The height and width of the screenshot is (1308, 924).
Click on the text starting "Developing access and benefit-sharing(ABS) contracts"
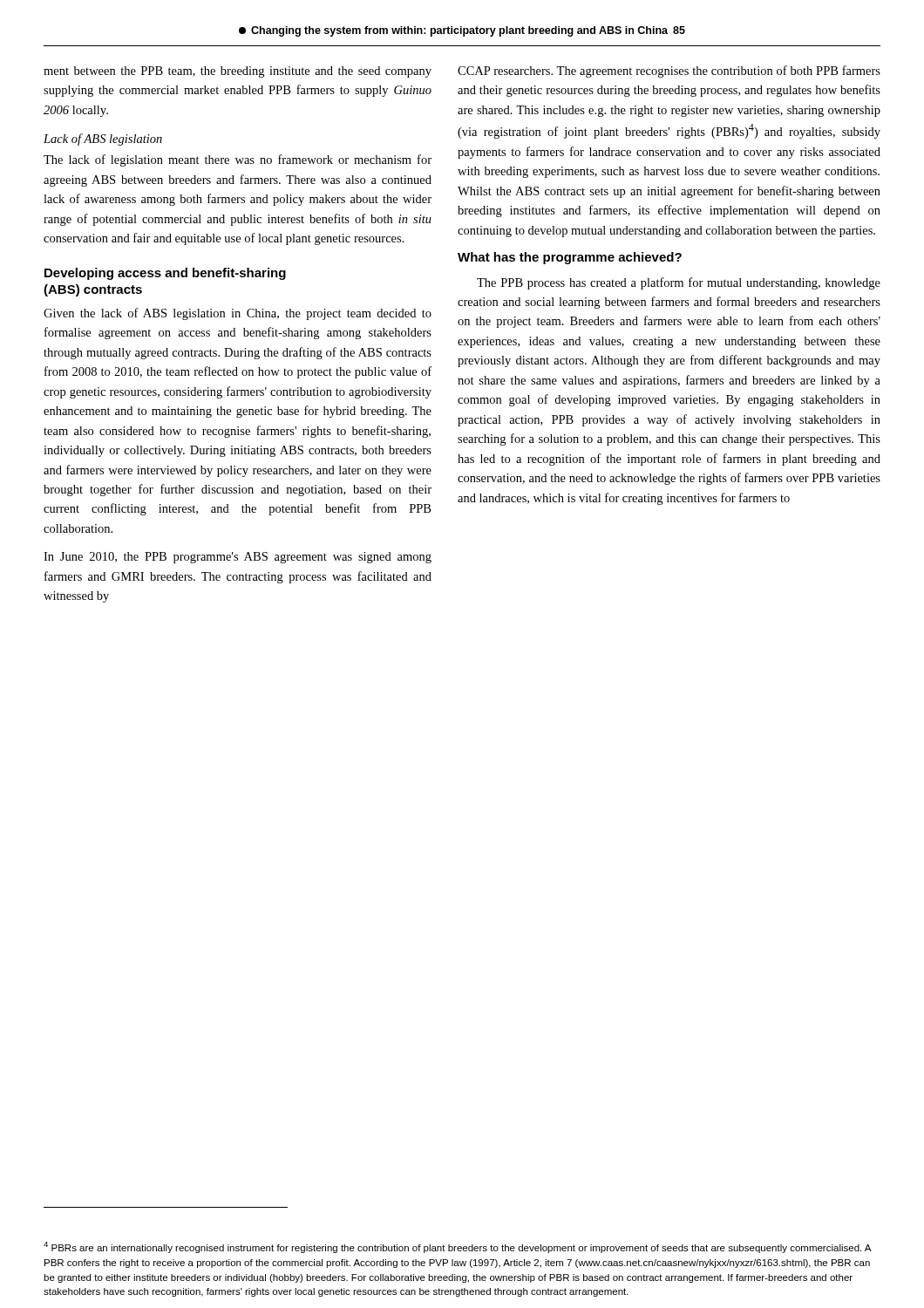coord(165,281)
